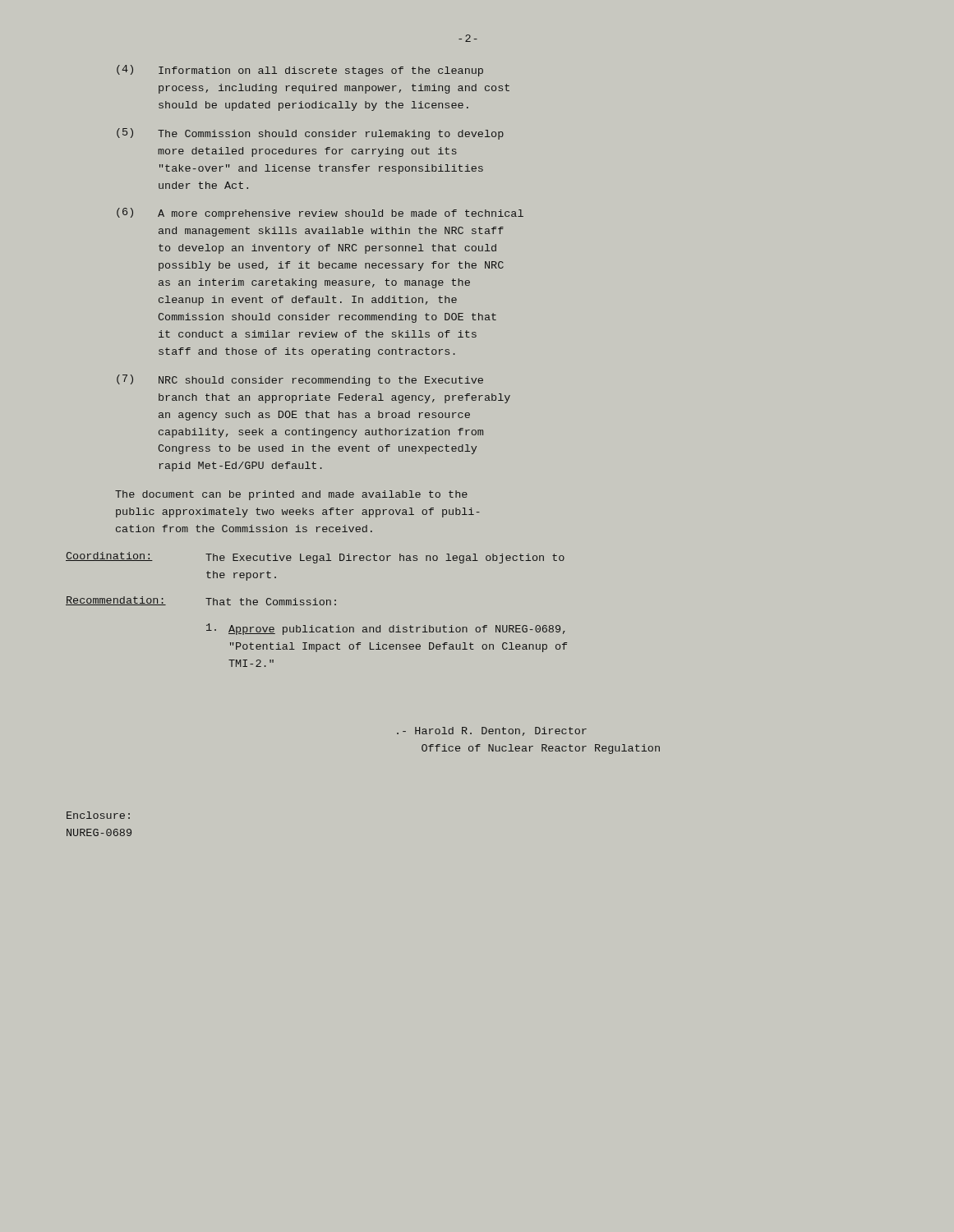Screen dimensions: 1232x954
Task: Locate the block of text that opens with "(7) NRC should consider recommending"
Action: point(300,380)
